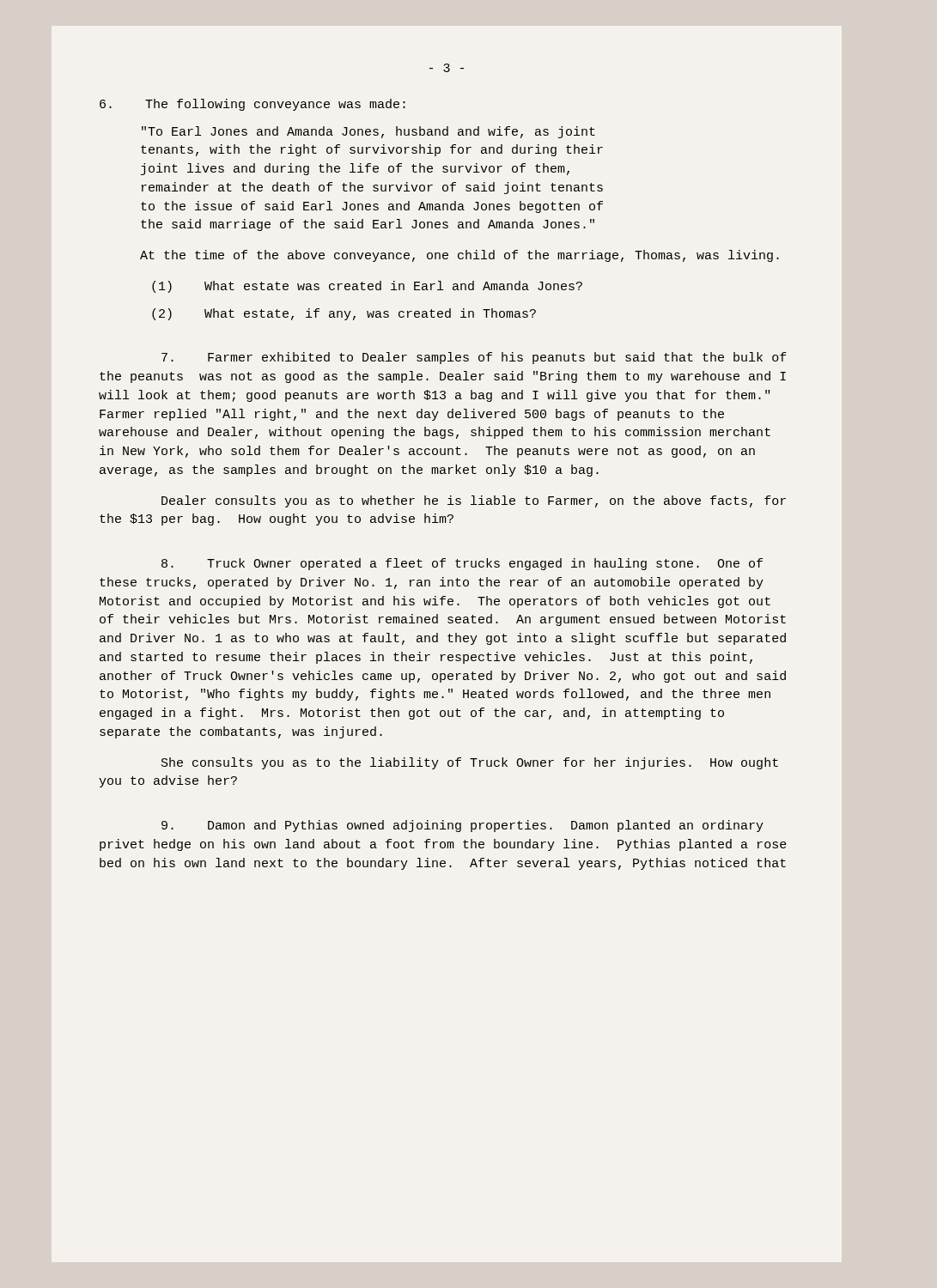The height and width of the screenshot is (1288, 937).
Task: Point to the text starting "(2) What estate, if any,"
Action: pyautogui.click(x=344, y=314)
